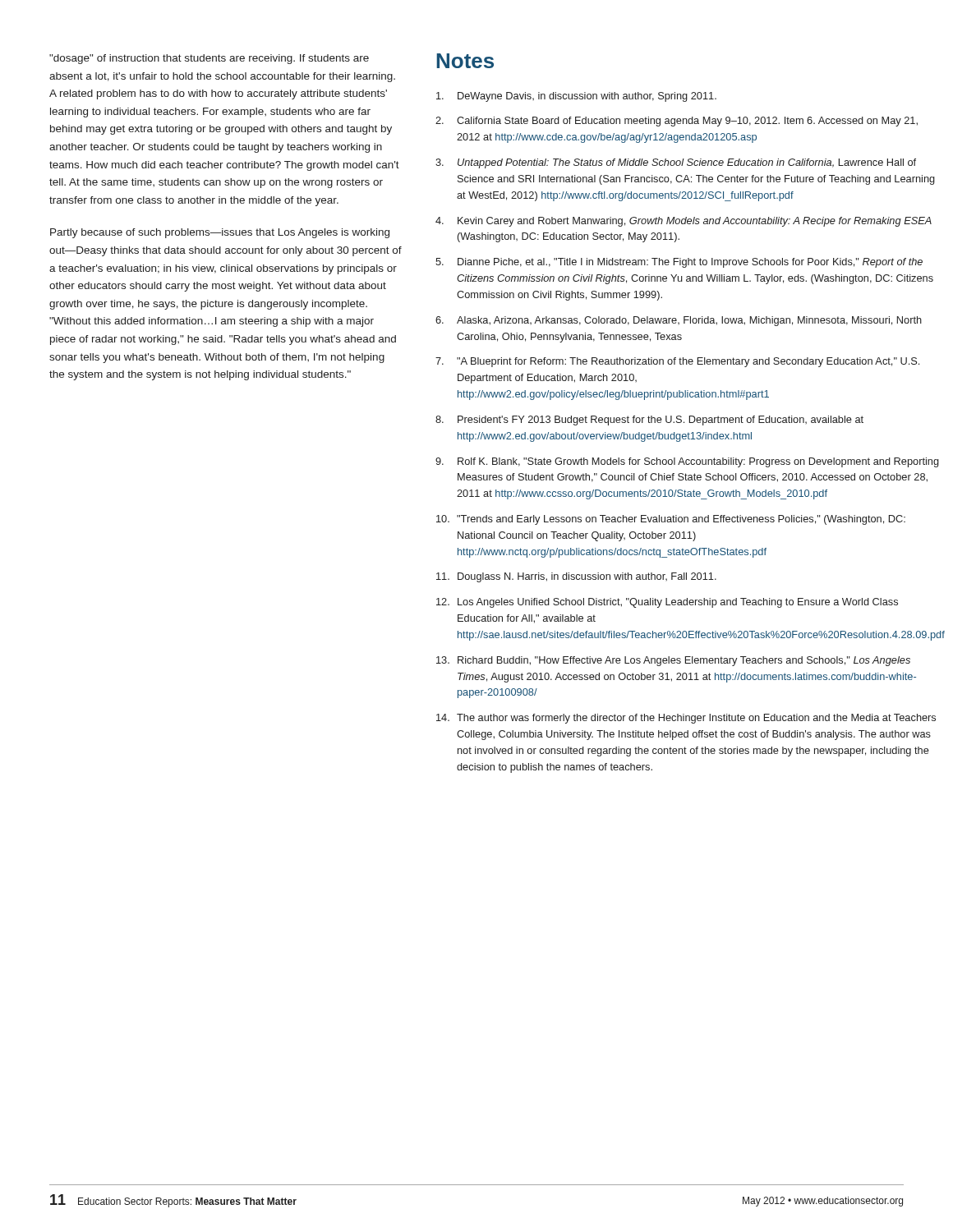The height and width of the screenshot is (1232, 953).
Task: Select the list item with the text "13. Richard Buddin, "How Effective Are"
Action: pos(690,676)
